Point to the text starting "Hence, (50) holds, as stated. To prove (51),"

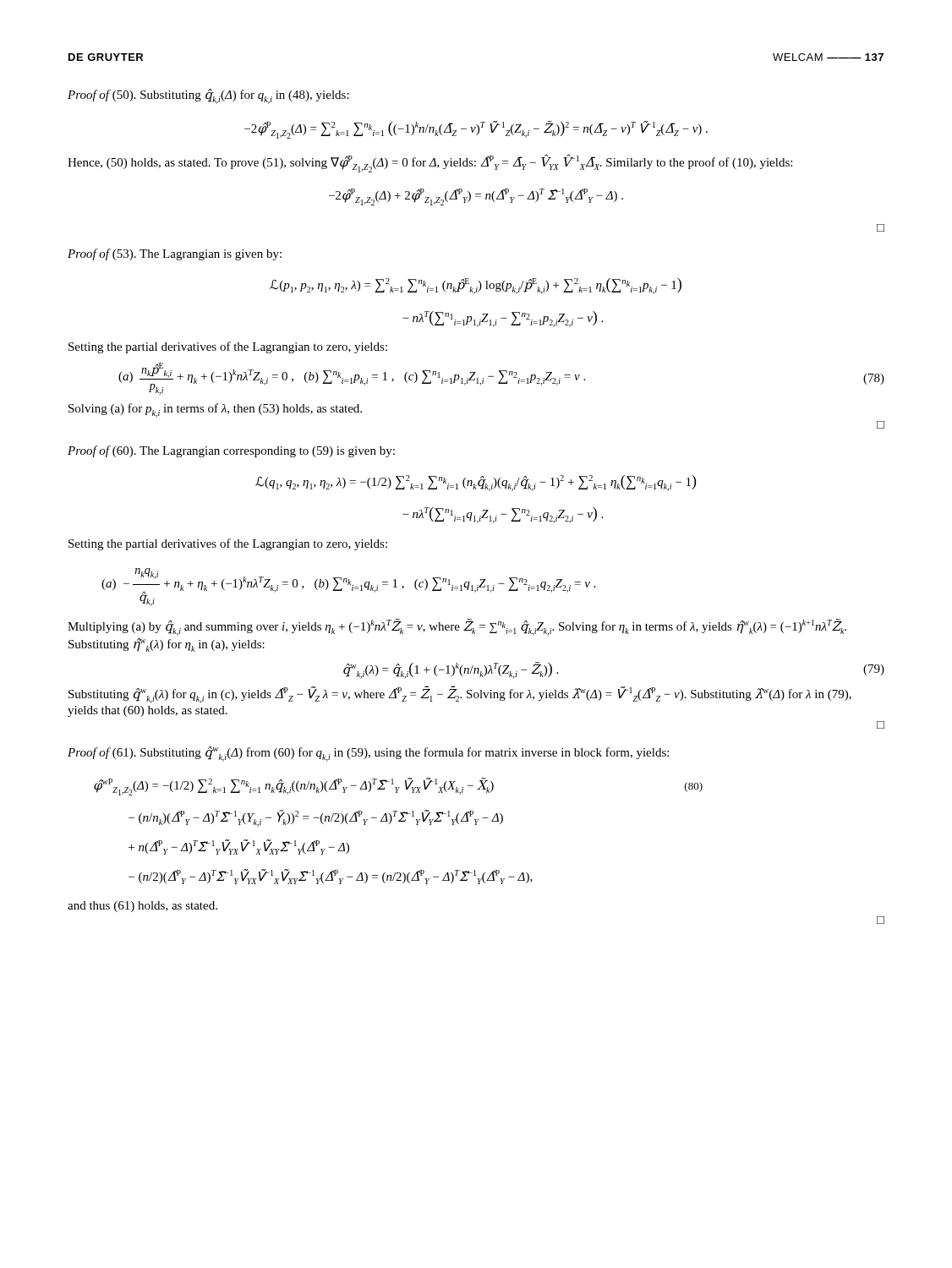pyautogui.click(x=430, y=164)
